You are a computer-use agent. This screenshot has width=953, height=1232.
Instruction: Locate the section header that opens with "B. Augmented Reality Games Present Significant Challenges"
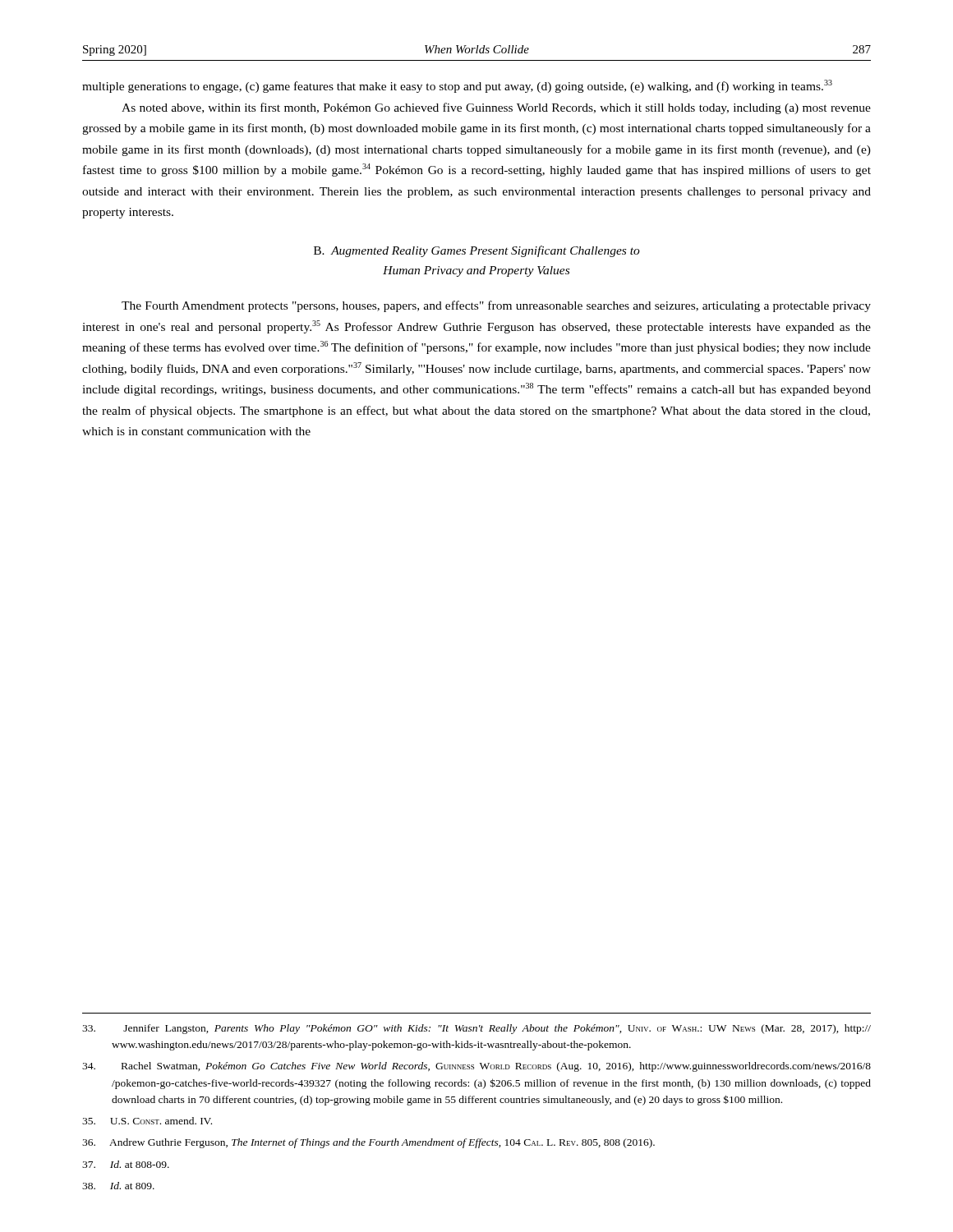coord(476,260)
